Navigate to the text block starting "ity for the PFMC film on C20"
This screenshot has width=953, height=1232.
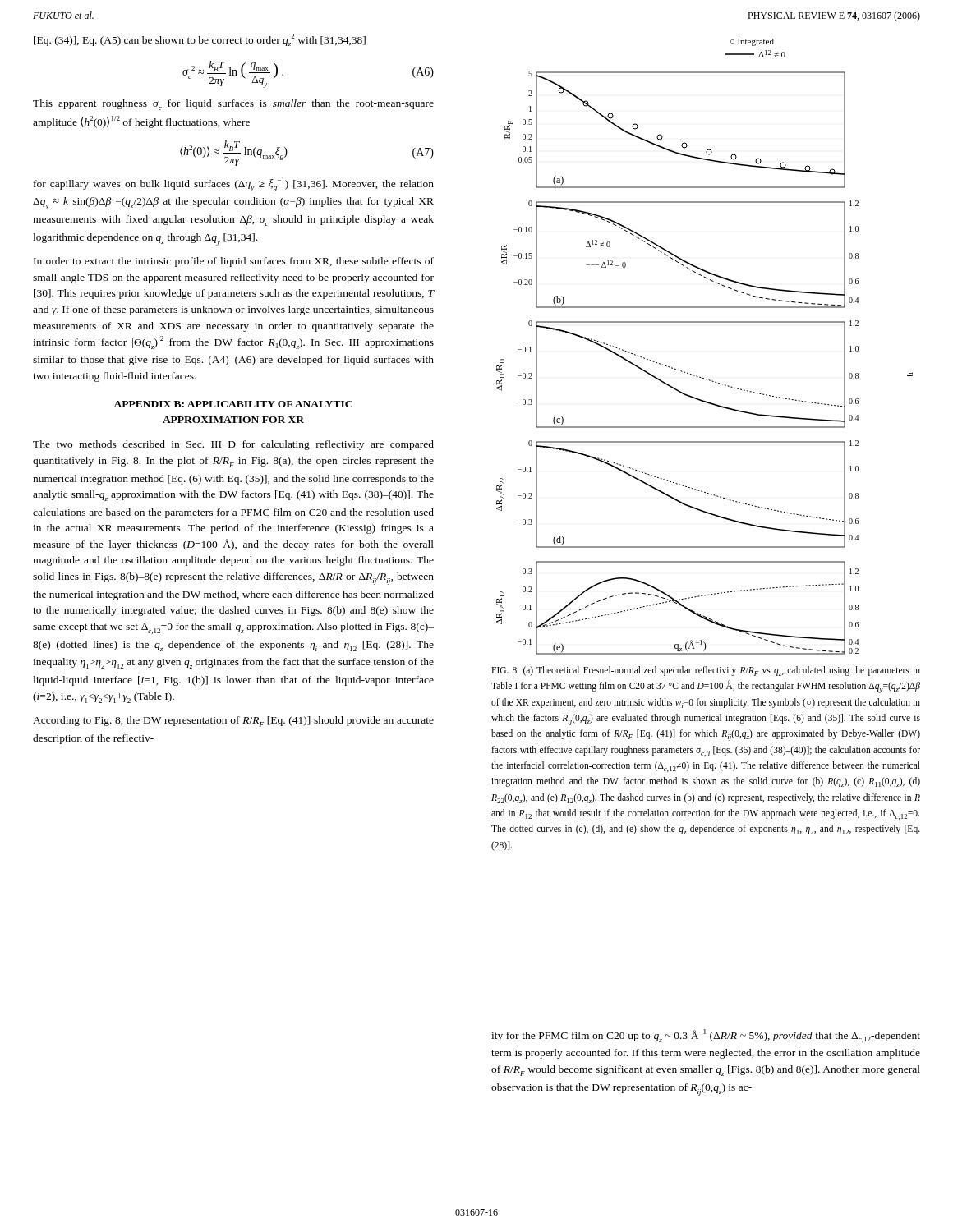point(706,1061)
